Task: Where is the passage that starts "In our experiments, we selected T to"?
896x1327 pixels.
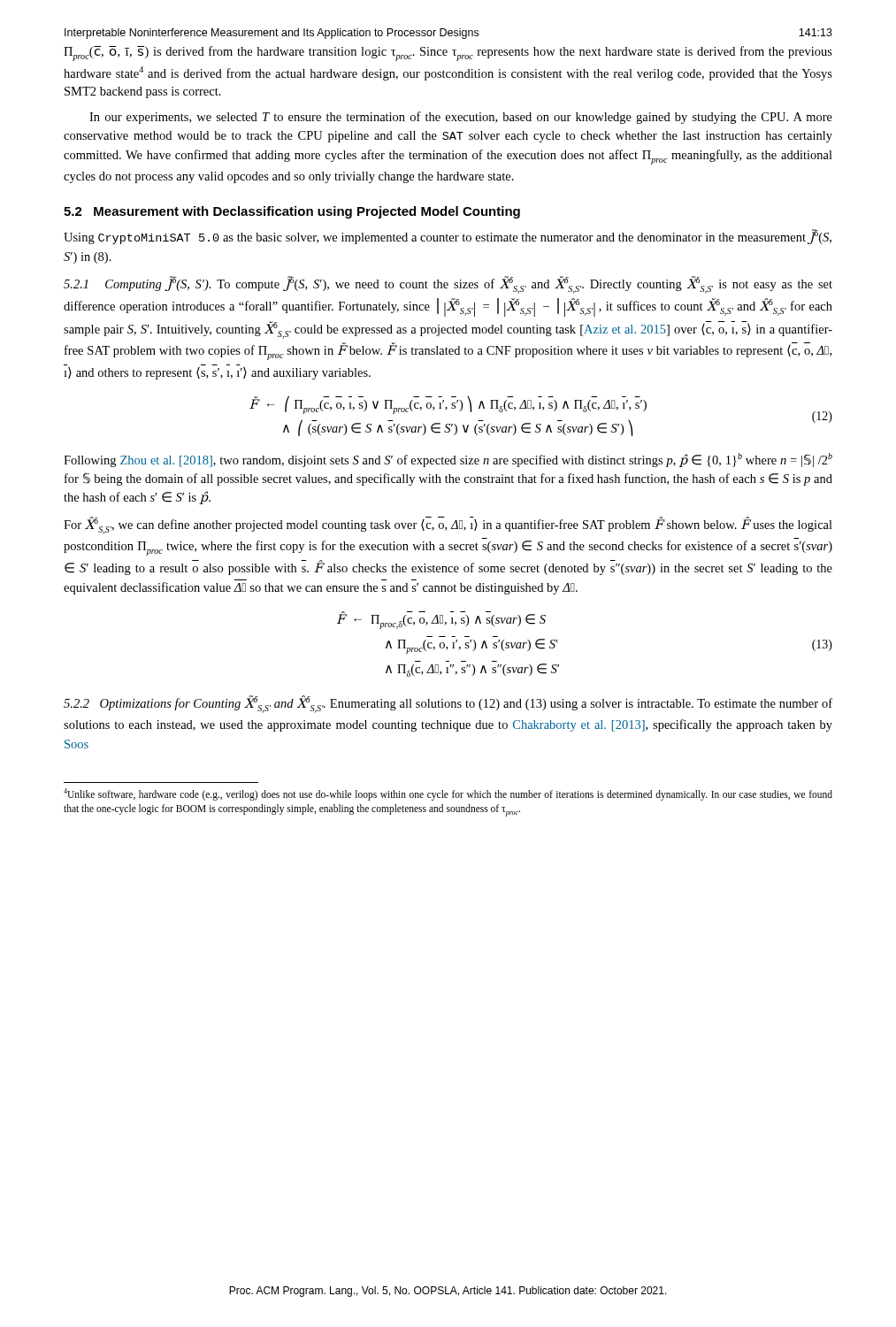Action: [x=448, y=147]
